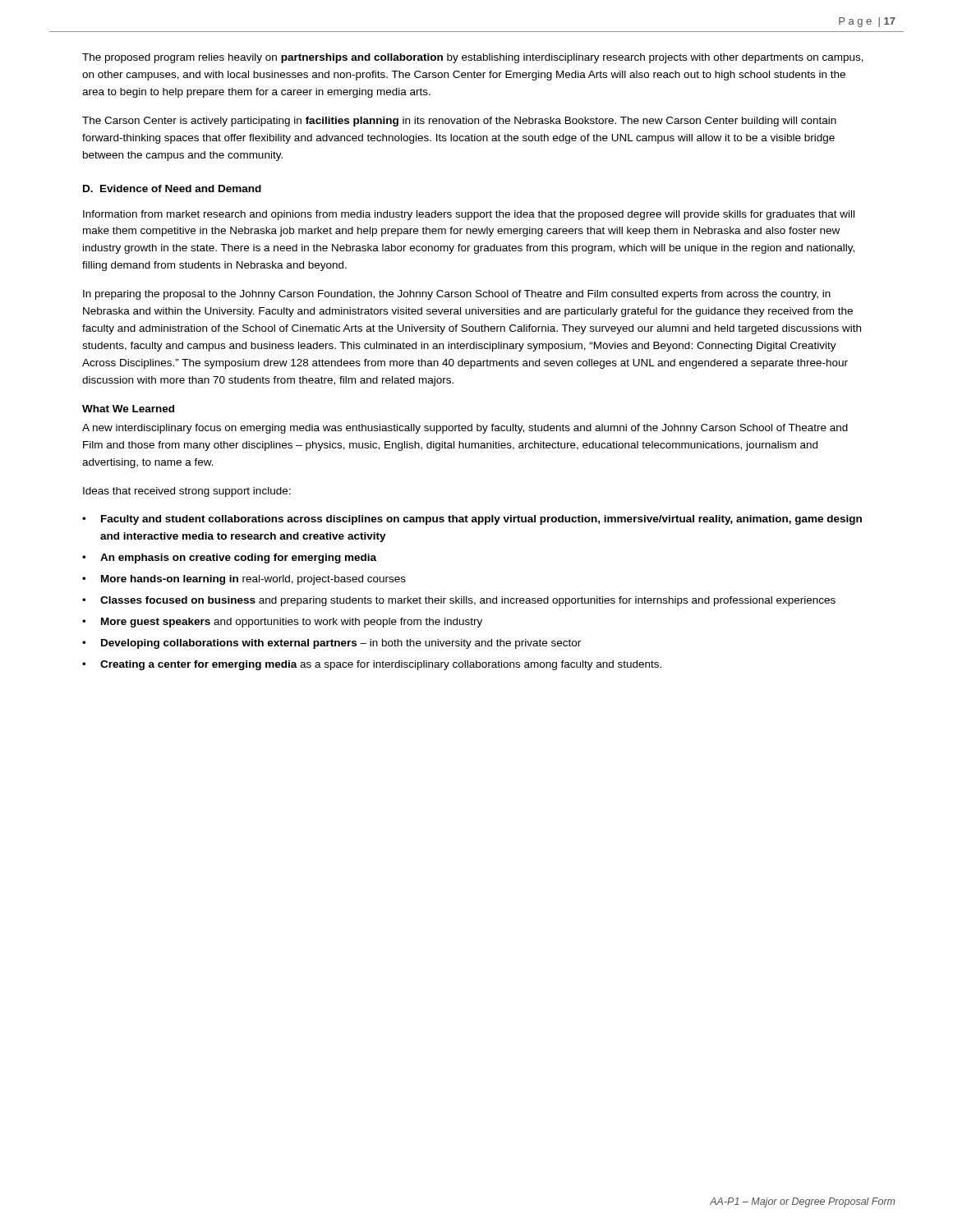Point to the text block starting "• Classes focused on"
The width and height of the screenshot is (953, 1232).
459,601
